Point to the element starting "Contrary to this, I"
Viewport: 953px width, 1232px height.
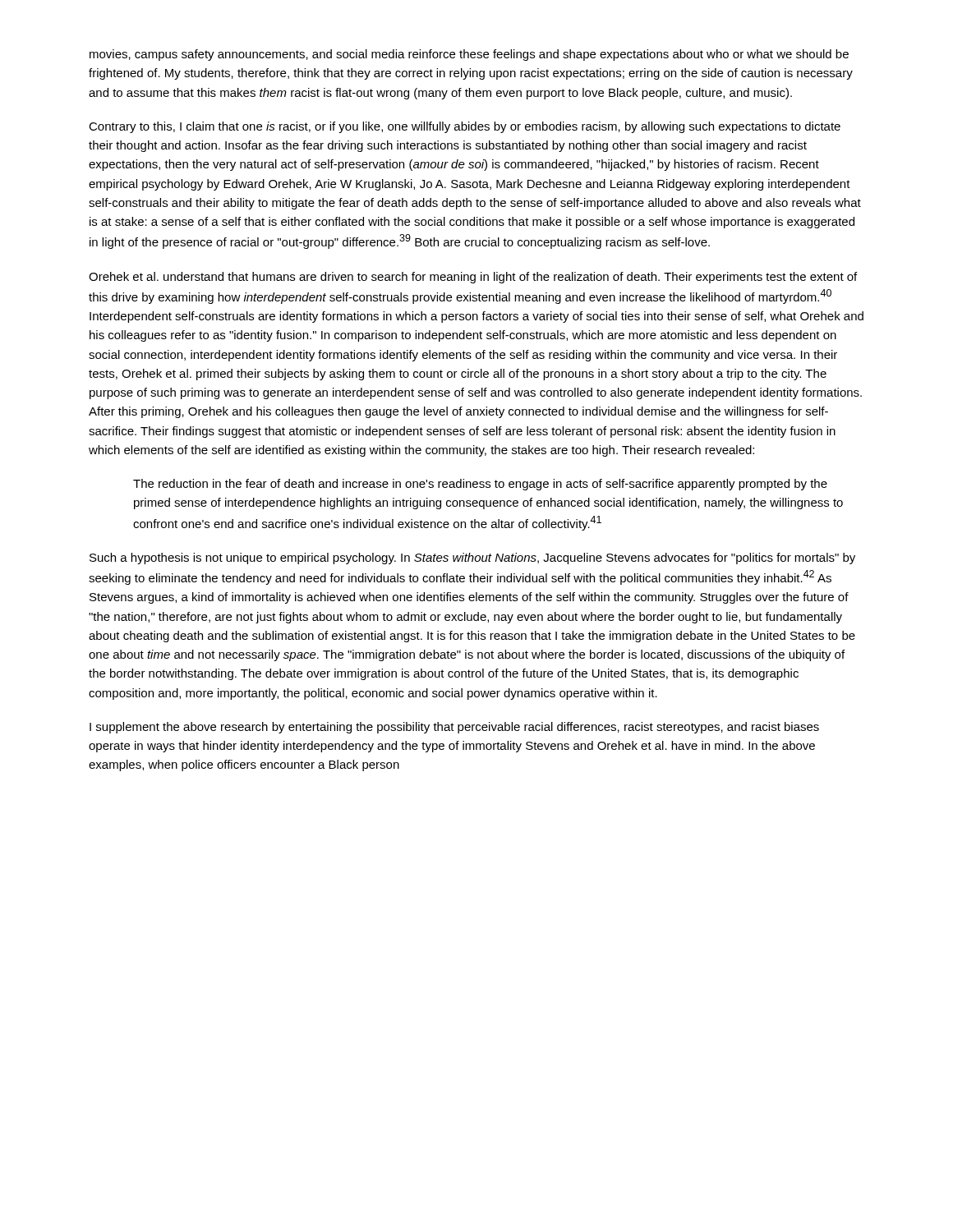[x=475, y=184]
